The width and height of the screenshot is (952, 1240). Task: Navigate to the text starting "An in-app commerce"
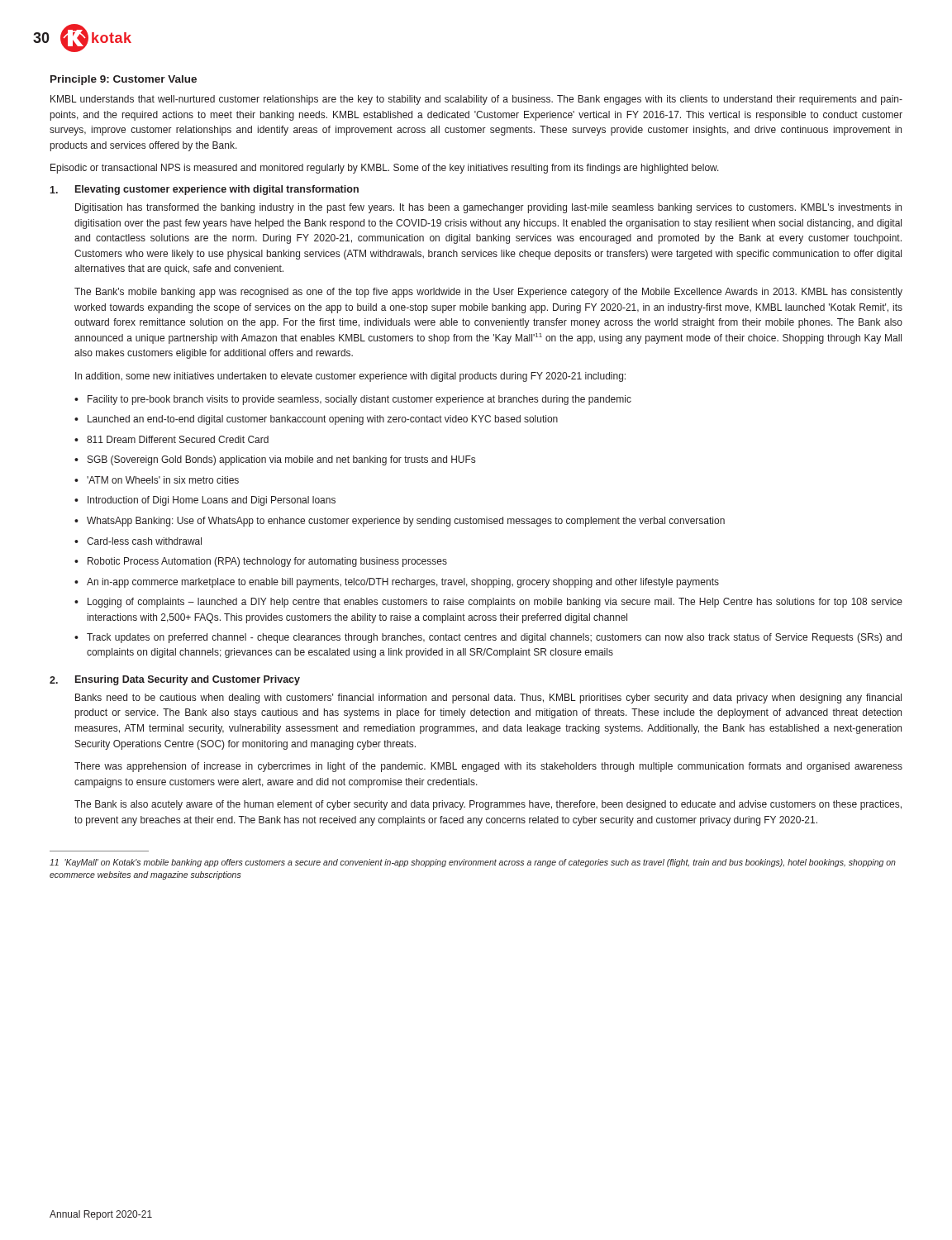coord(403,582)
